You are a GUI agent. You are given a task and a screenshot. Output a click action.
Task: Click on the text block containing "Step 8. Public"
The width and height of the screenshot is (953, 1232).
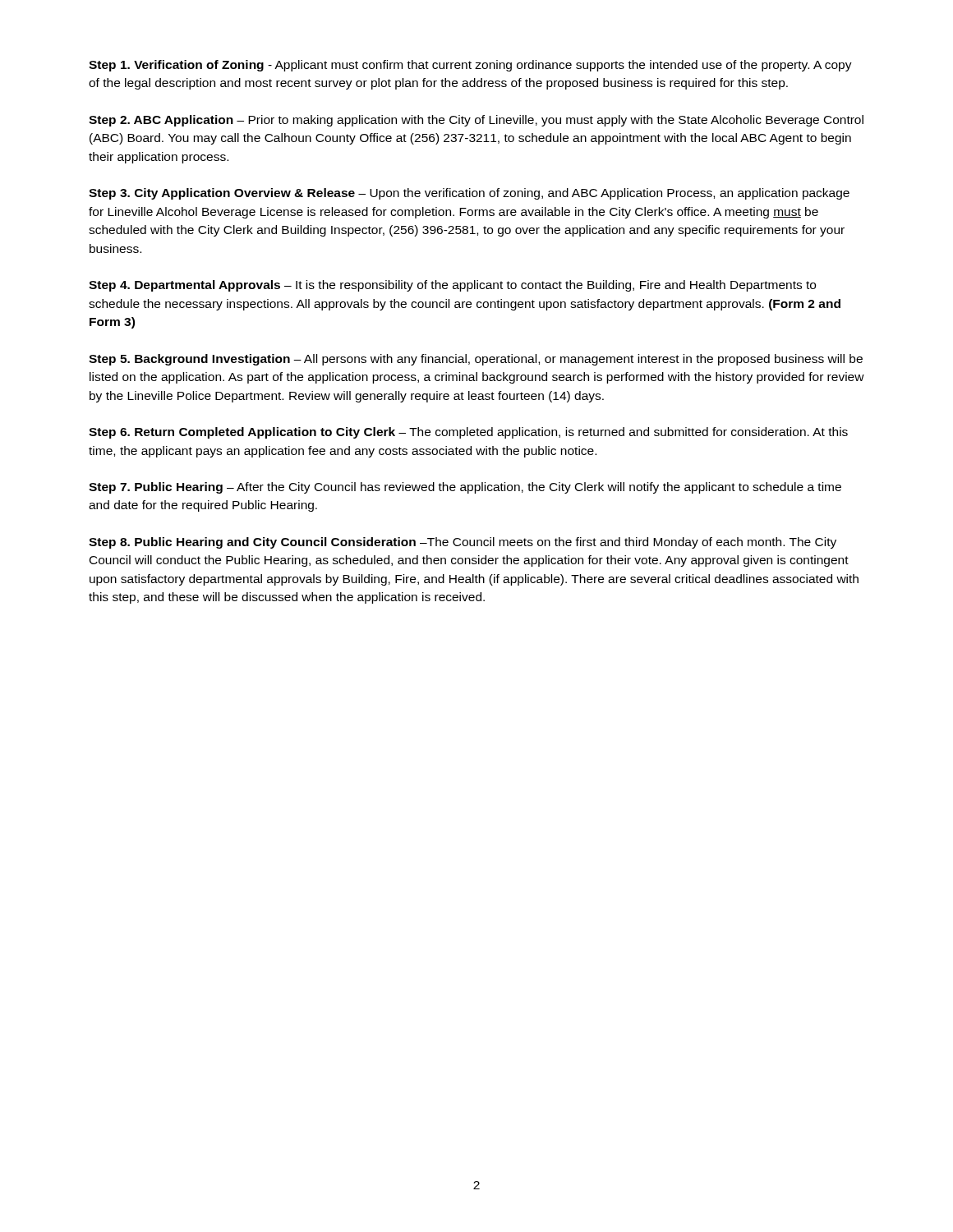click(x=476, y=570)
